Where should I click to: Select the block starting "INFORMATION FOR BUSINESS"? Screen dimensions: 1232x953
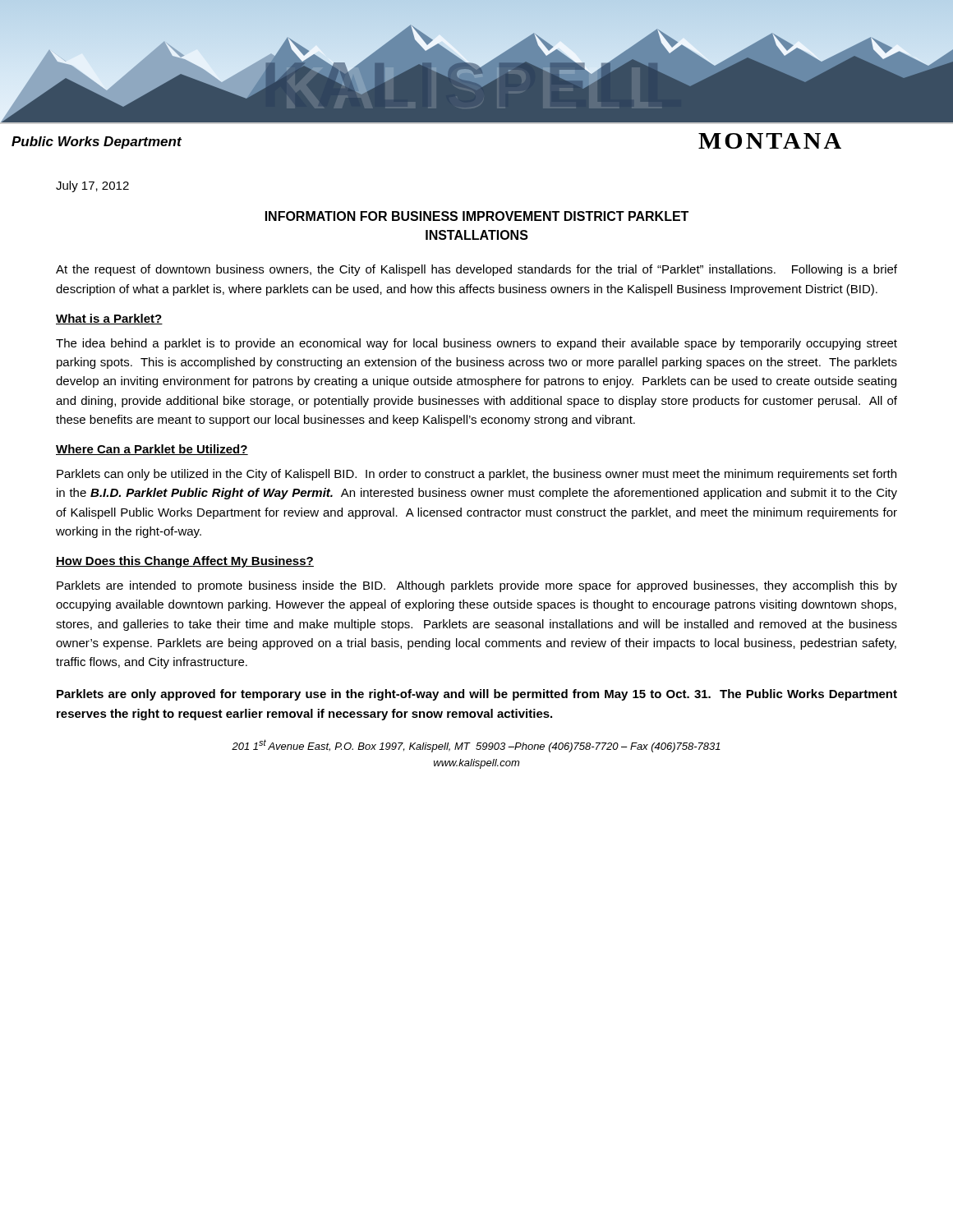[476, 226]
